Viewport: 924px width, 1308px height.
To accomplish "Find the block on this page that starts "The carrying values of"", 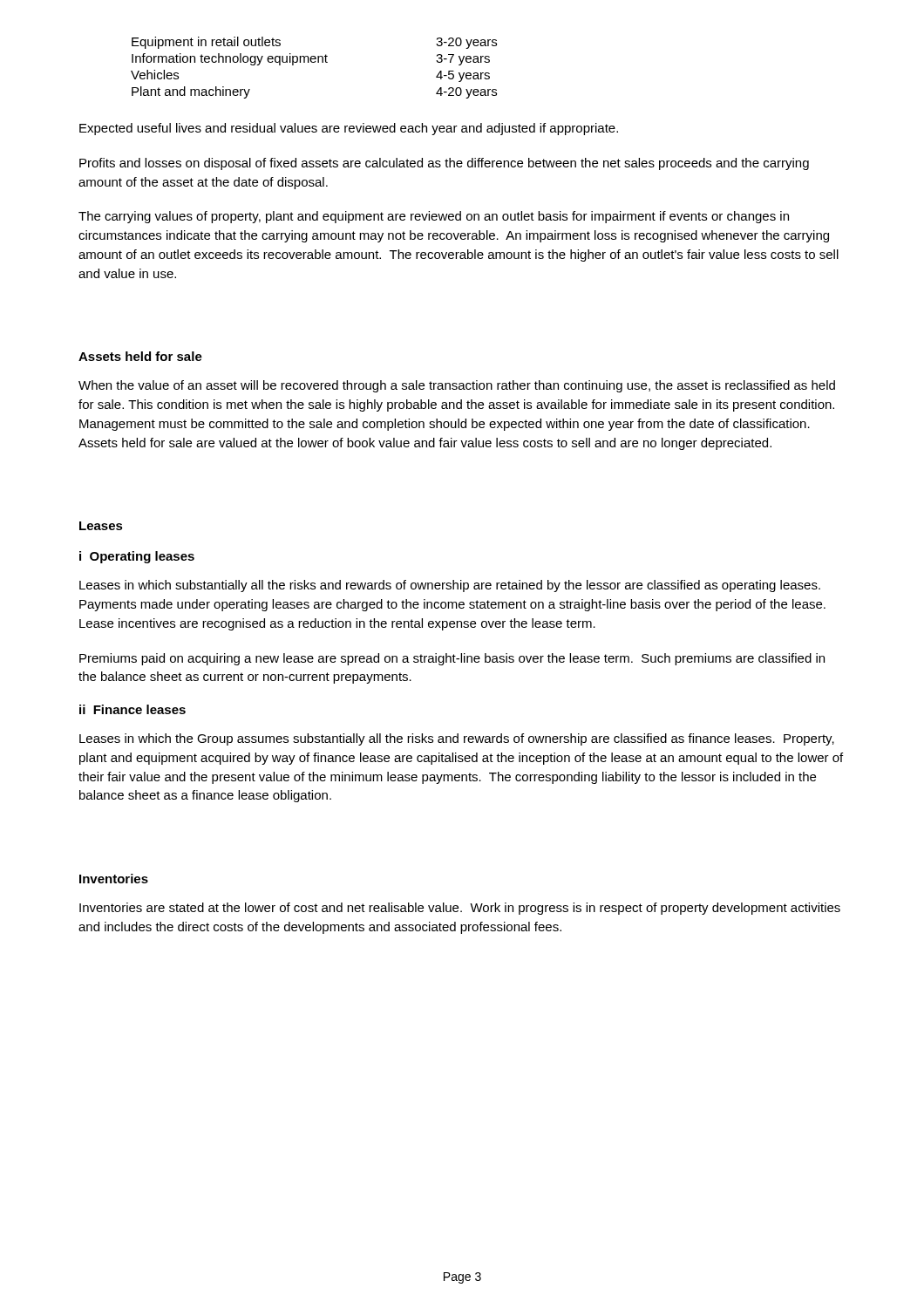I will (459, 244).
